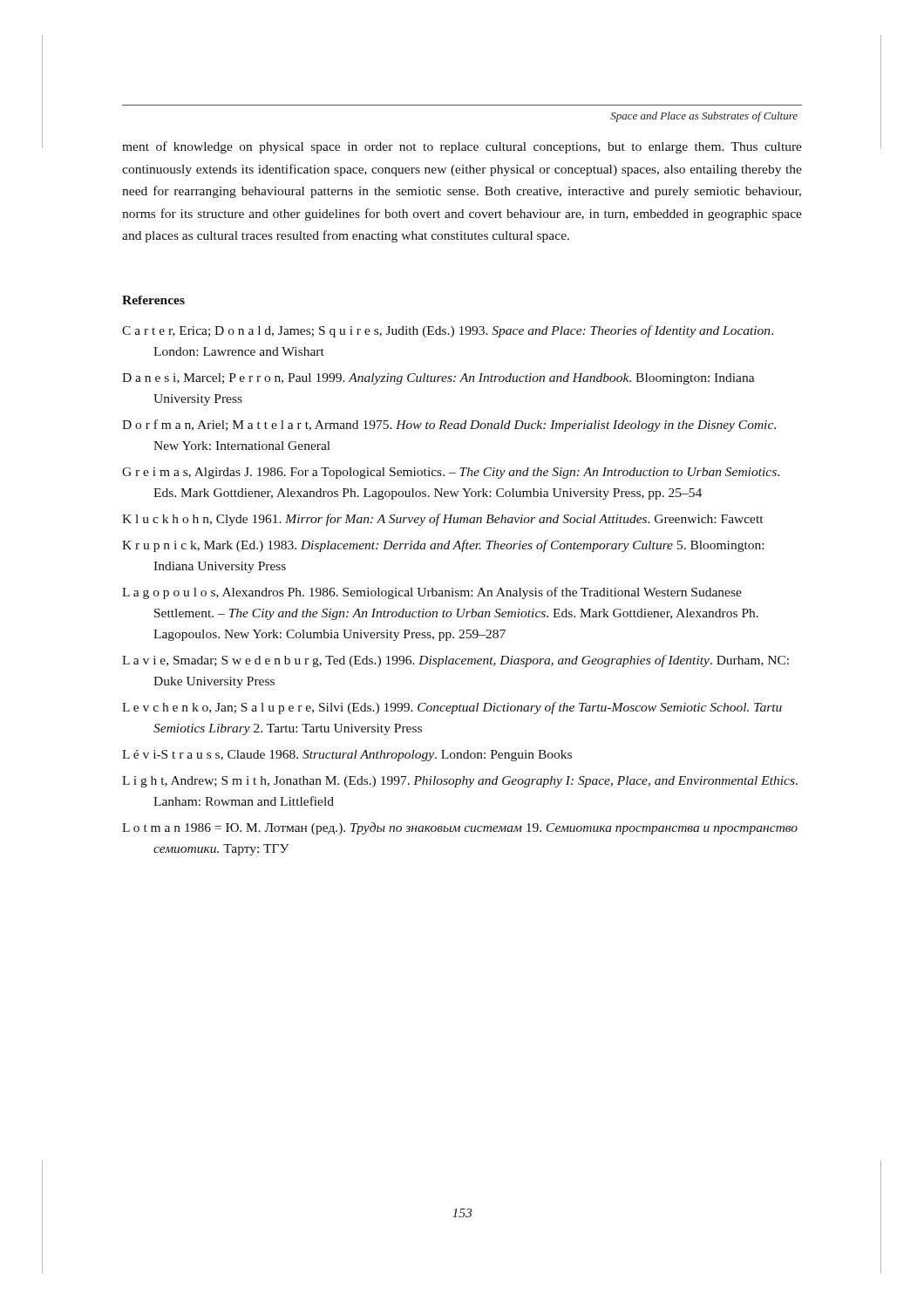Locate the list item with the text "G r e i m a s,"
Screen dimensions: 1308x924
coord(451,482)
